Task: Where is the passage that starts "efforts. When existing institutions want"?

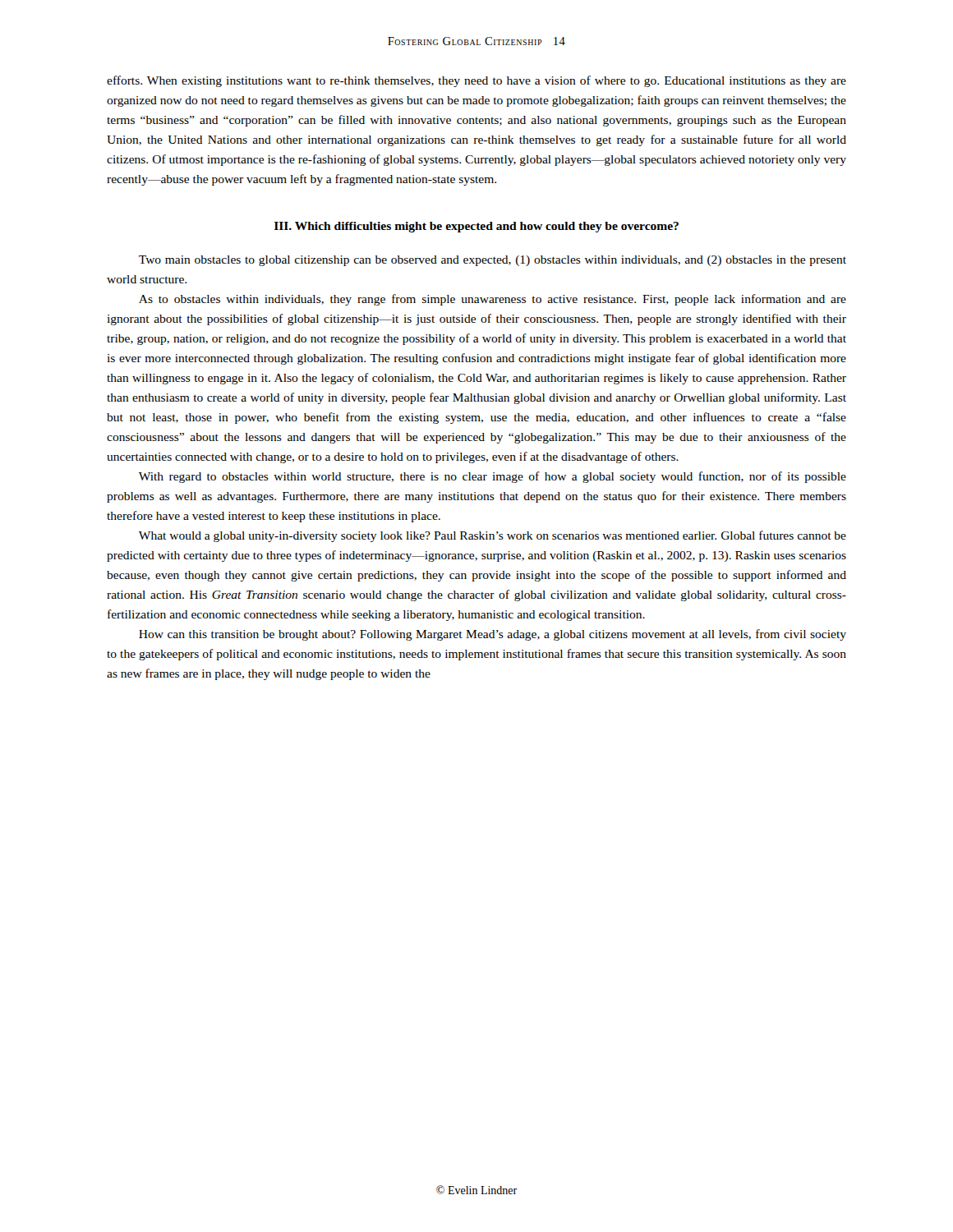Action: click(x=476, y=130)
